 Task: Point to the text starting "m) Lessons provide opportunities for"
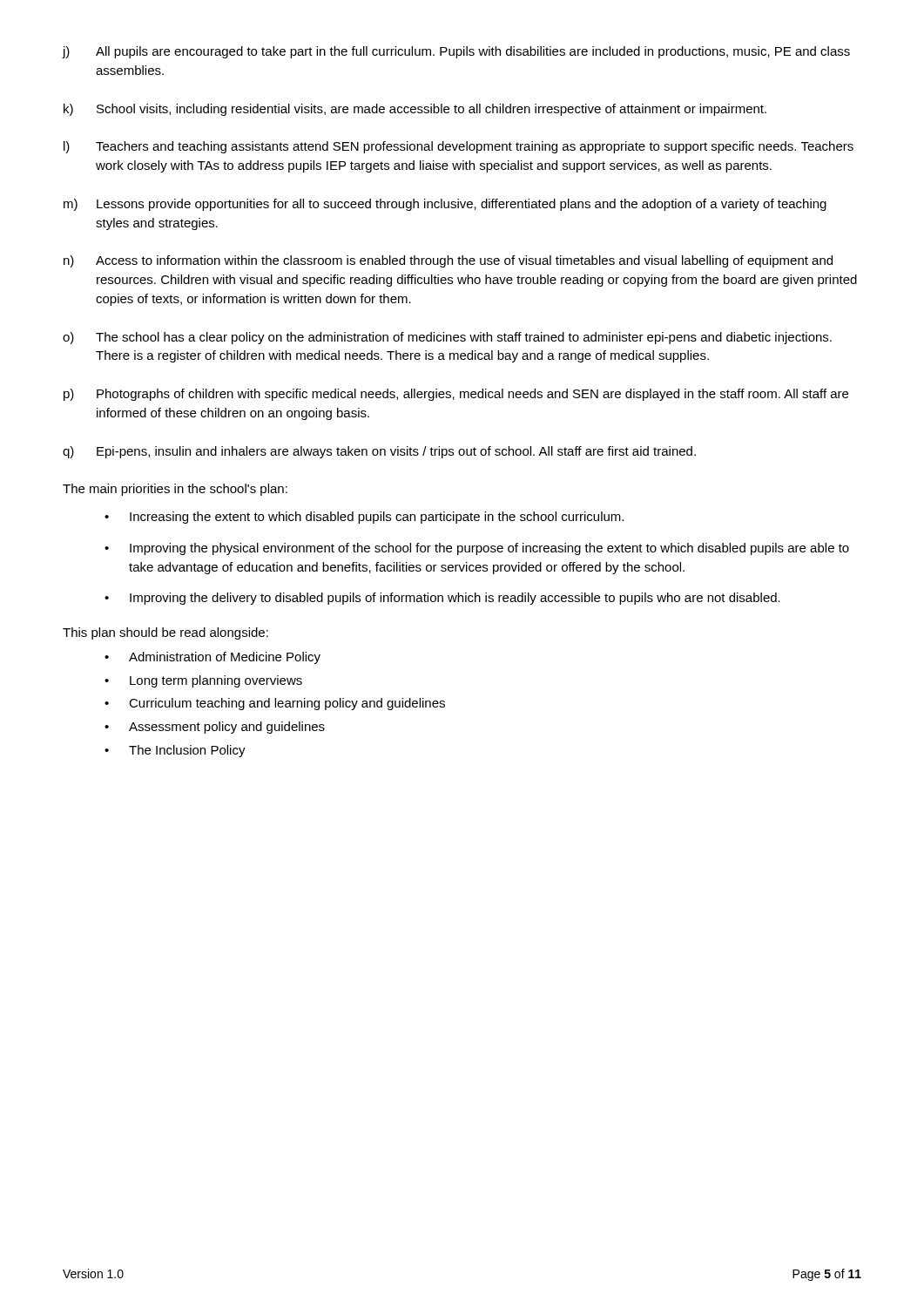[x=462, y=213]
